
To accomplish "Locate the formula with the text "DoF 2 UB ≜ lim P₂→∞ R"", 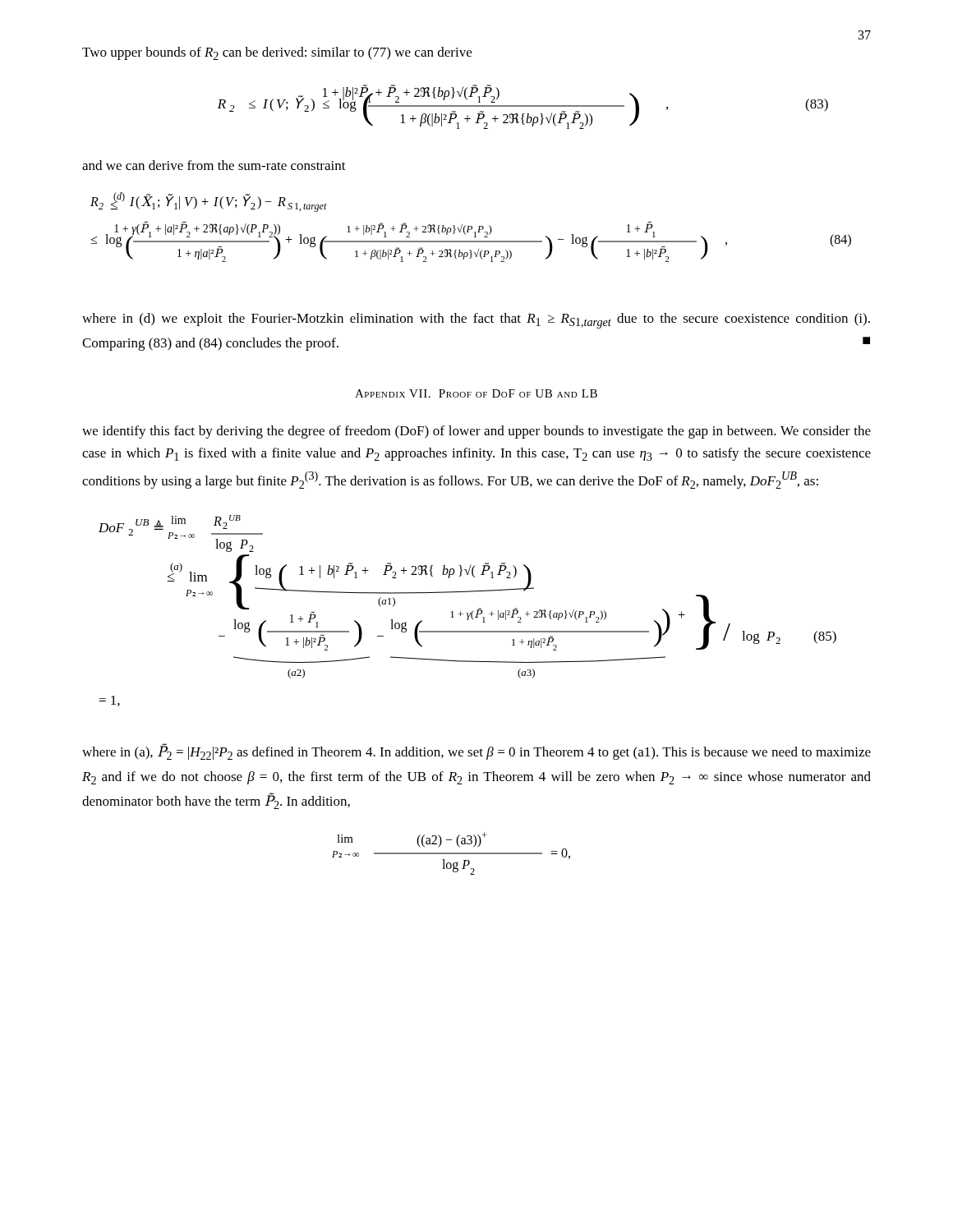I will click(x=476, y=614).
